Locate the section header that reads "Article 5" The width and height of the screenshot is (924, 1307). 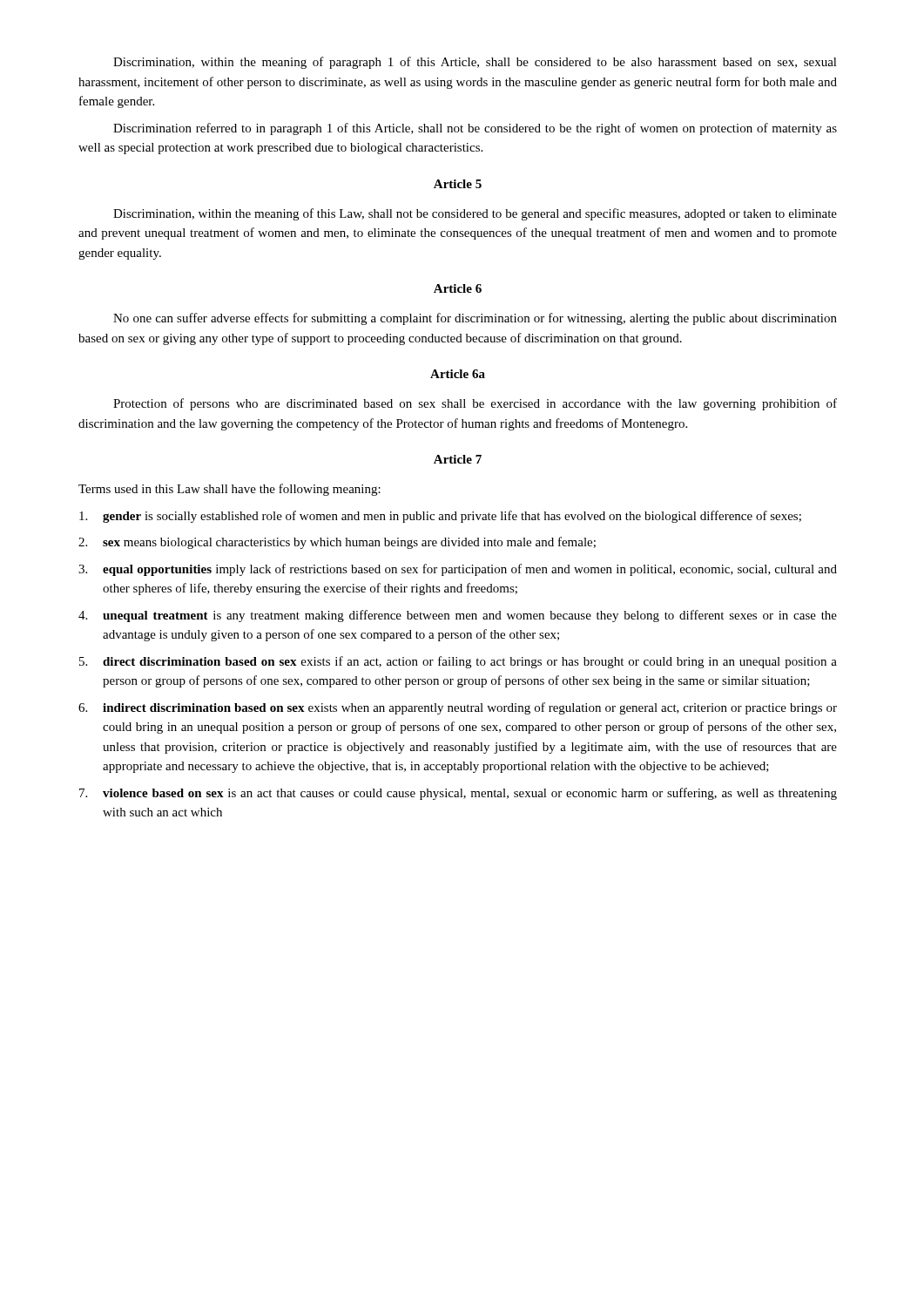pos(458,183)
